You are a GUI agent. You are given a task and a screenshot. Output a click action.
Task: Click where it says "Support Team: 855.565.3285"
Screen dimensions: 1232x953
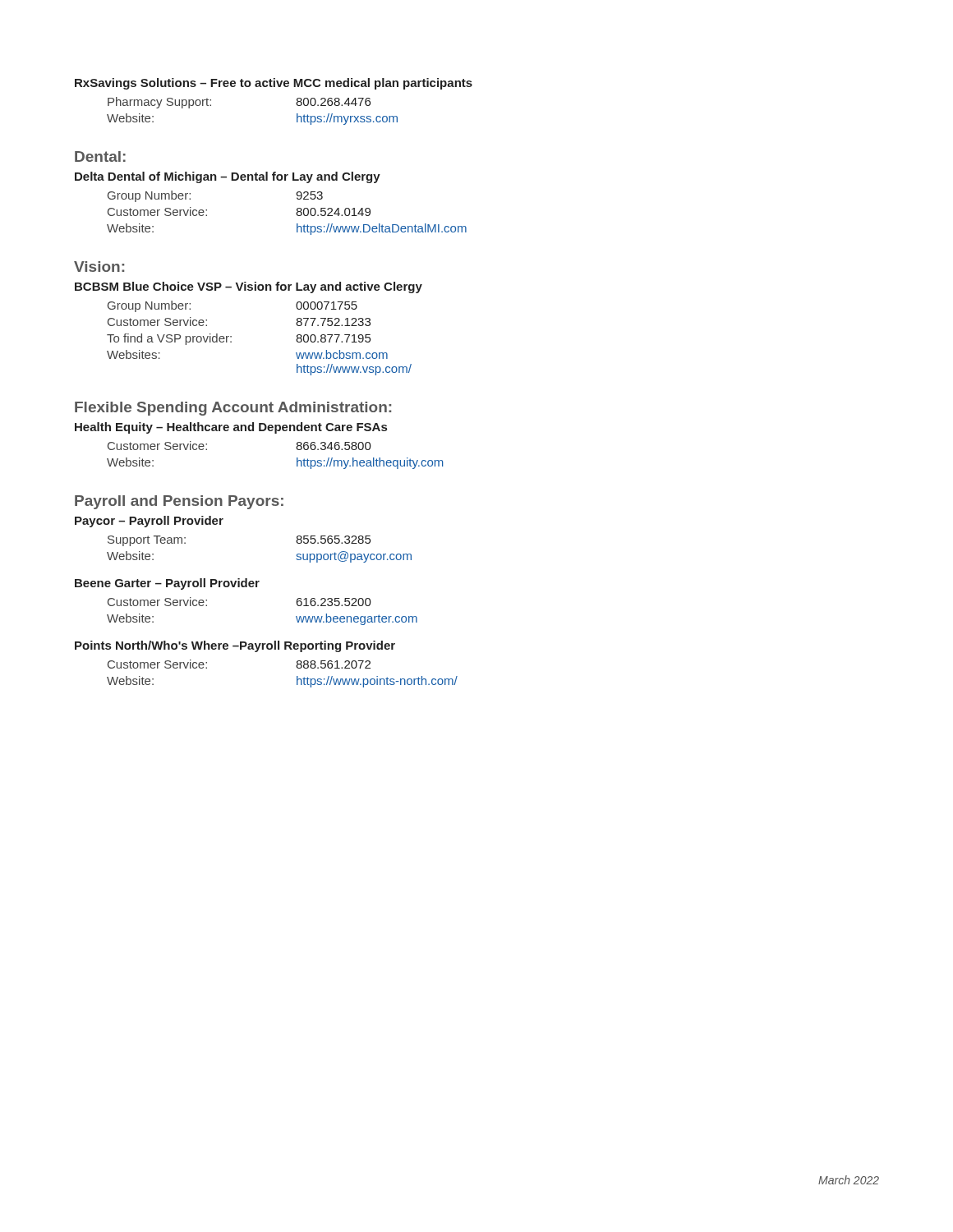click(x=147, y=541)
